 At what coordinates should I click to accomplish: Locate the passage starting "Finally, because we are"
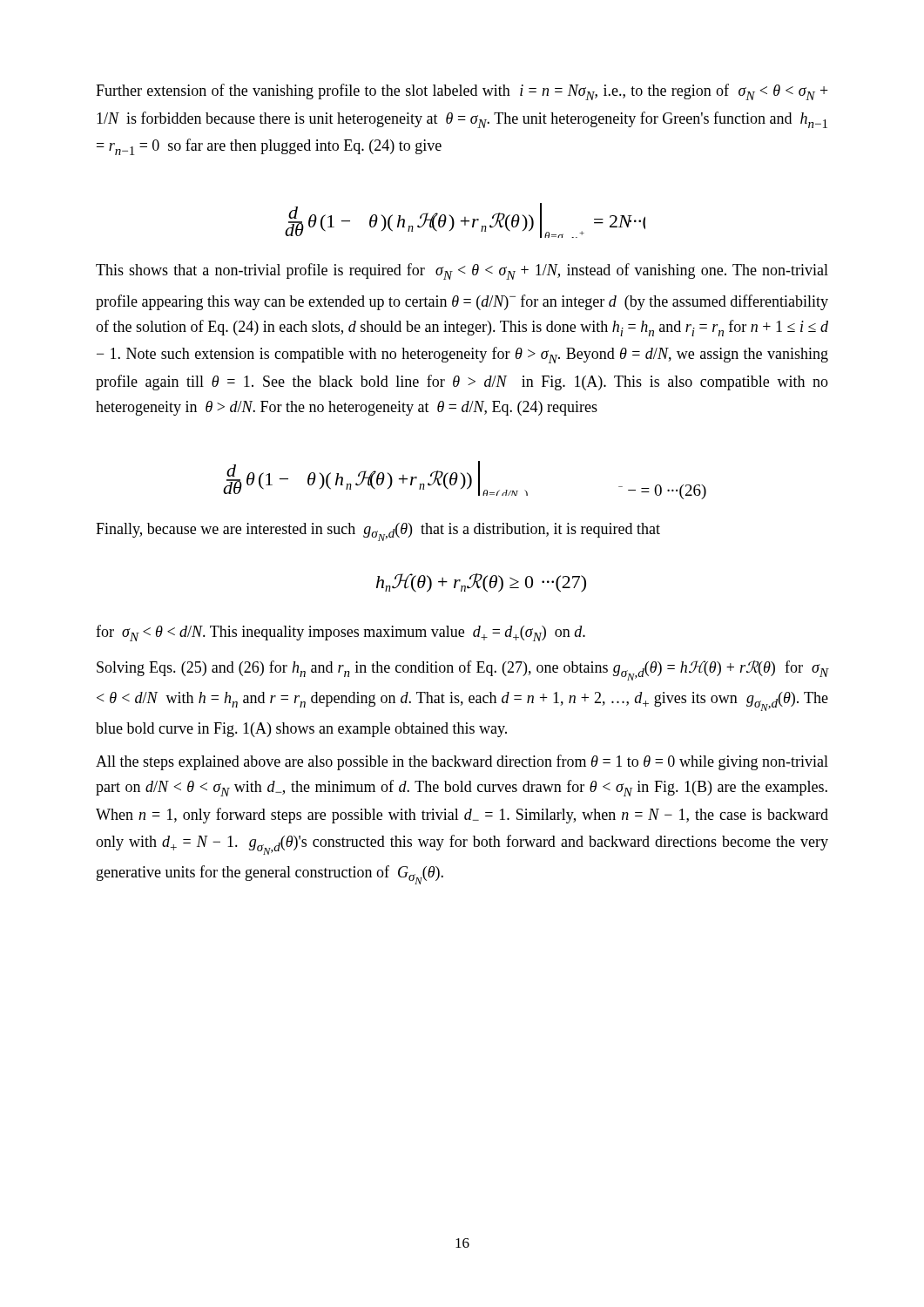(x=462, y=532)
